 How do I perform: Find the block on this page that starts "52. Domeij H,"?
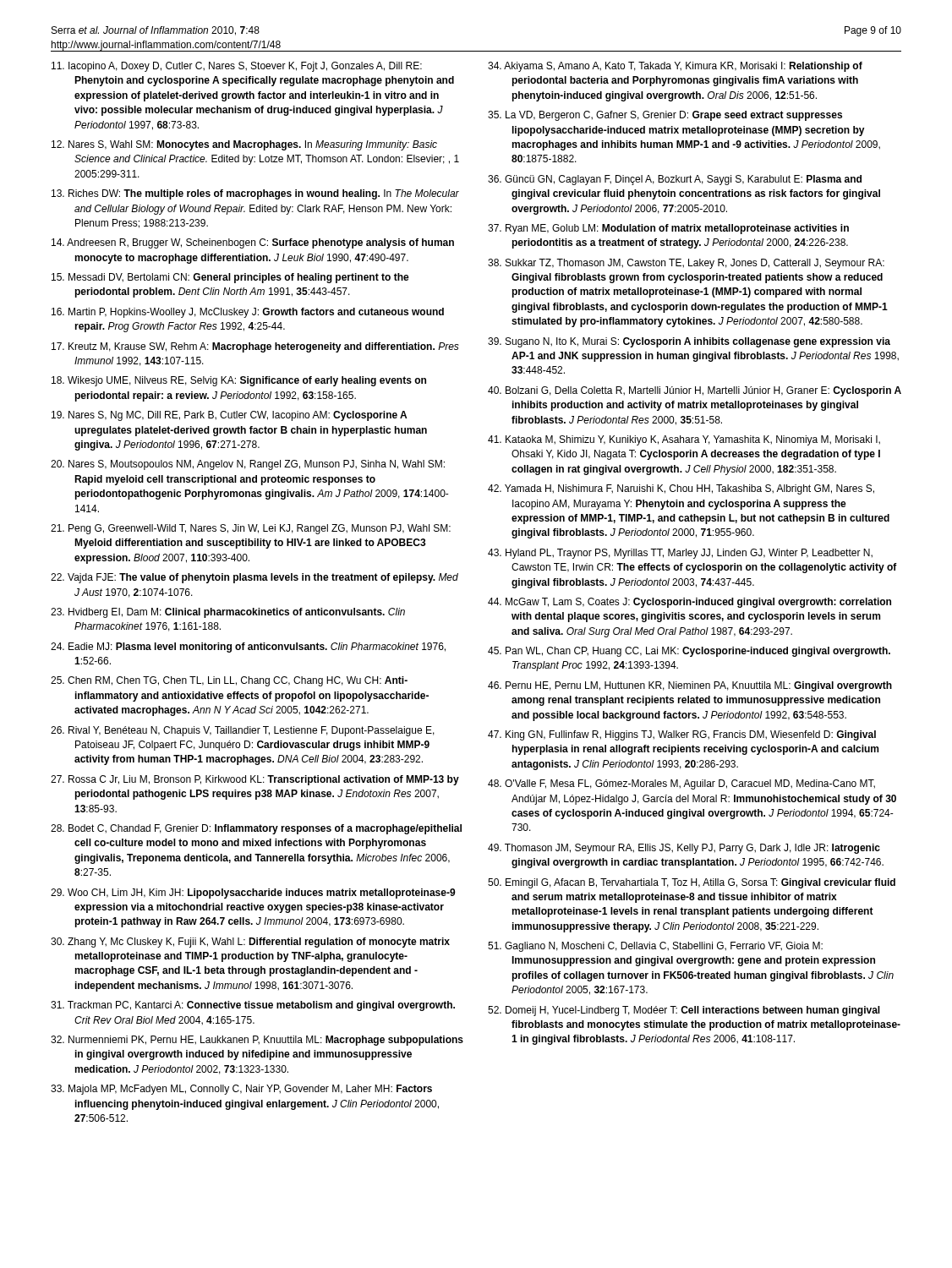pyautogui.click(x=694, y=1025)
